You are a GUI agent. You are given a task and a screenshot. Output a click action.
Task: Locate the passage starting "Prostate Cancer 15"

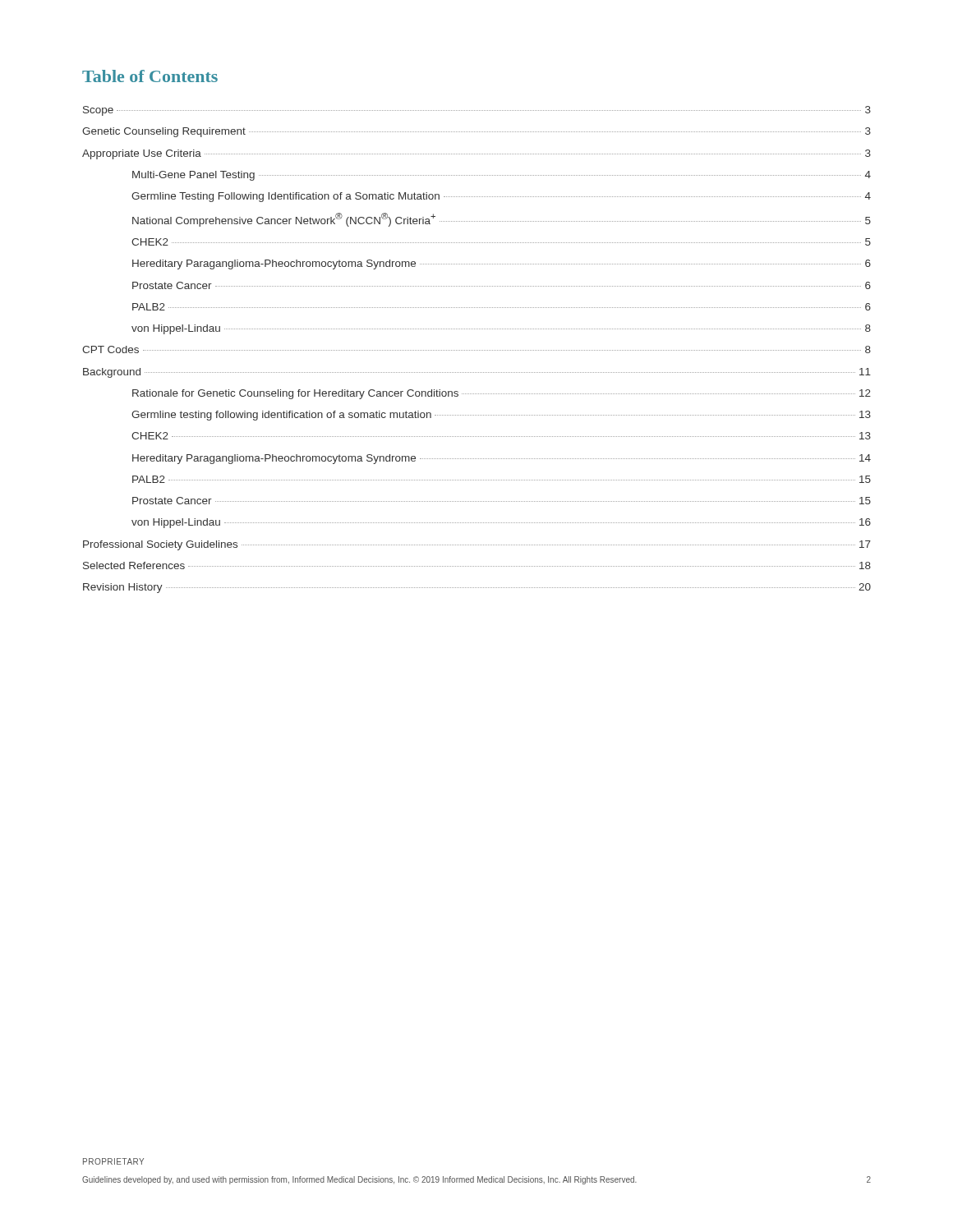point(501,501)
